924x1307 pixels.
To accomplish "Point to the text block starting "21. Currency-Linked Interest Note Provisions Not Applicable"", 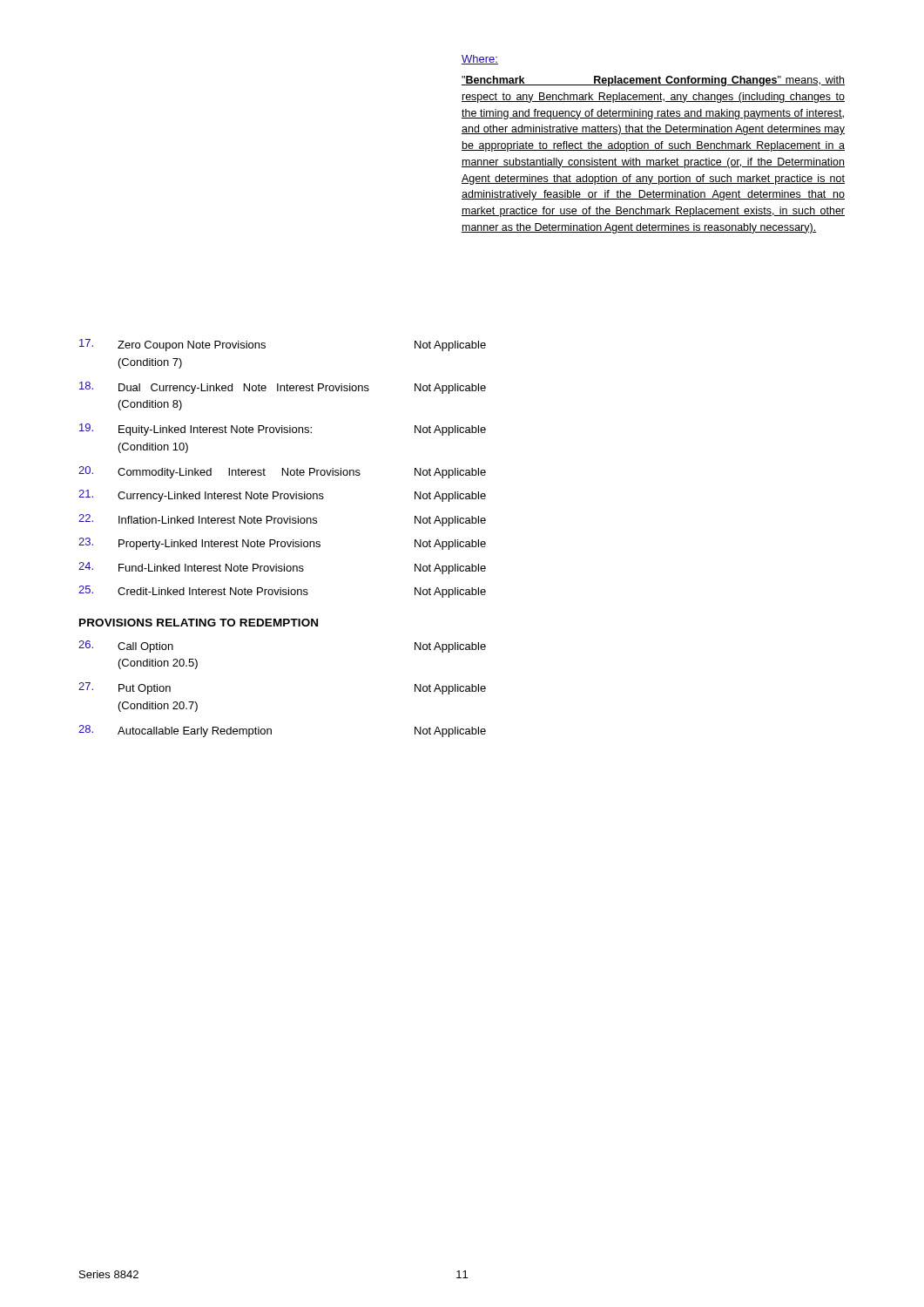I will [462, 492].
